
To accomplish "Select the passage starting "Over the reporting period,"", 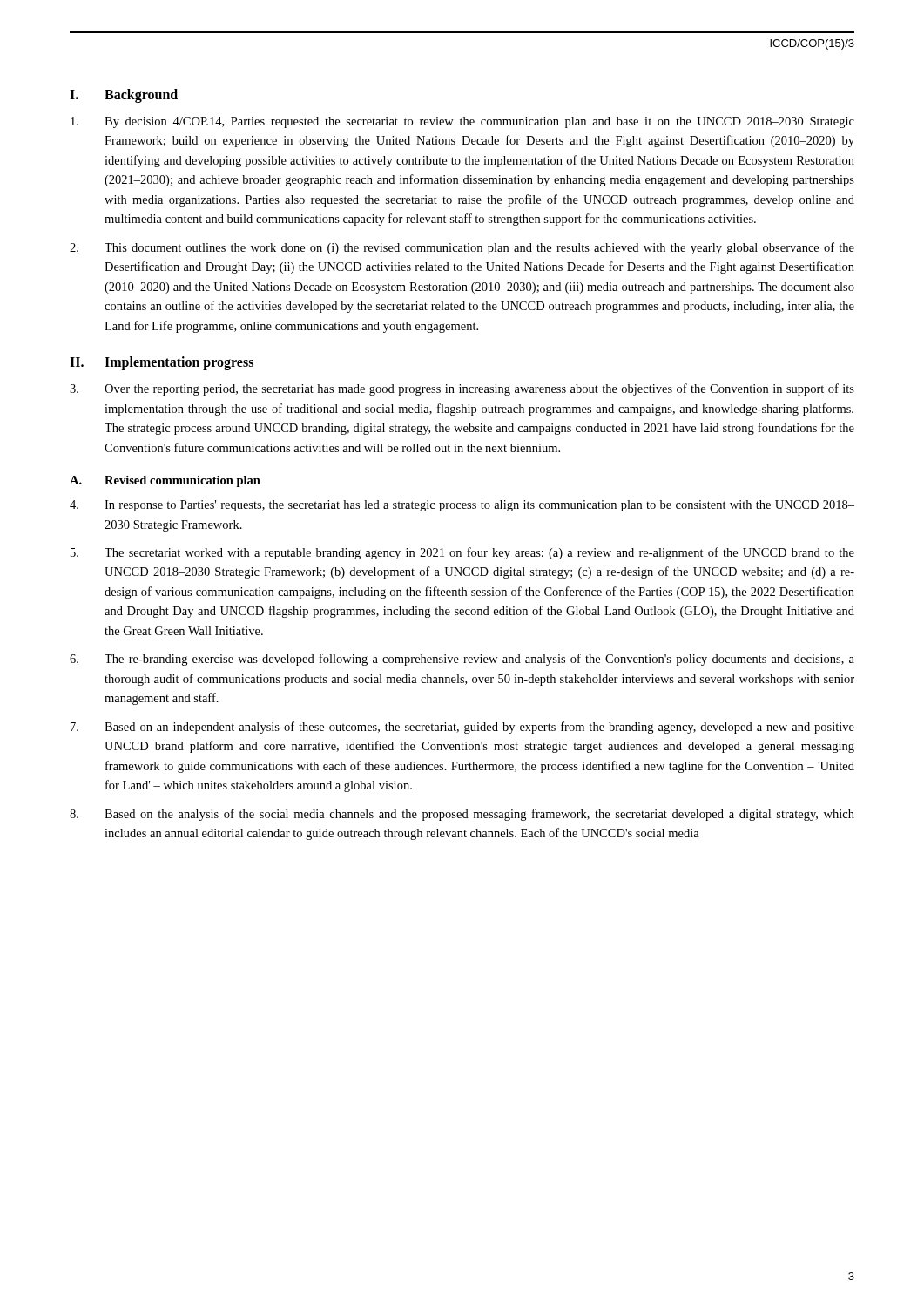I will click(x=462, y=418).
